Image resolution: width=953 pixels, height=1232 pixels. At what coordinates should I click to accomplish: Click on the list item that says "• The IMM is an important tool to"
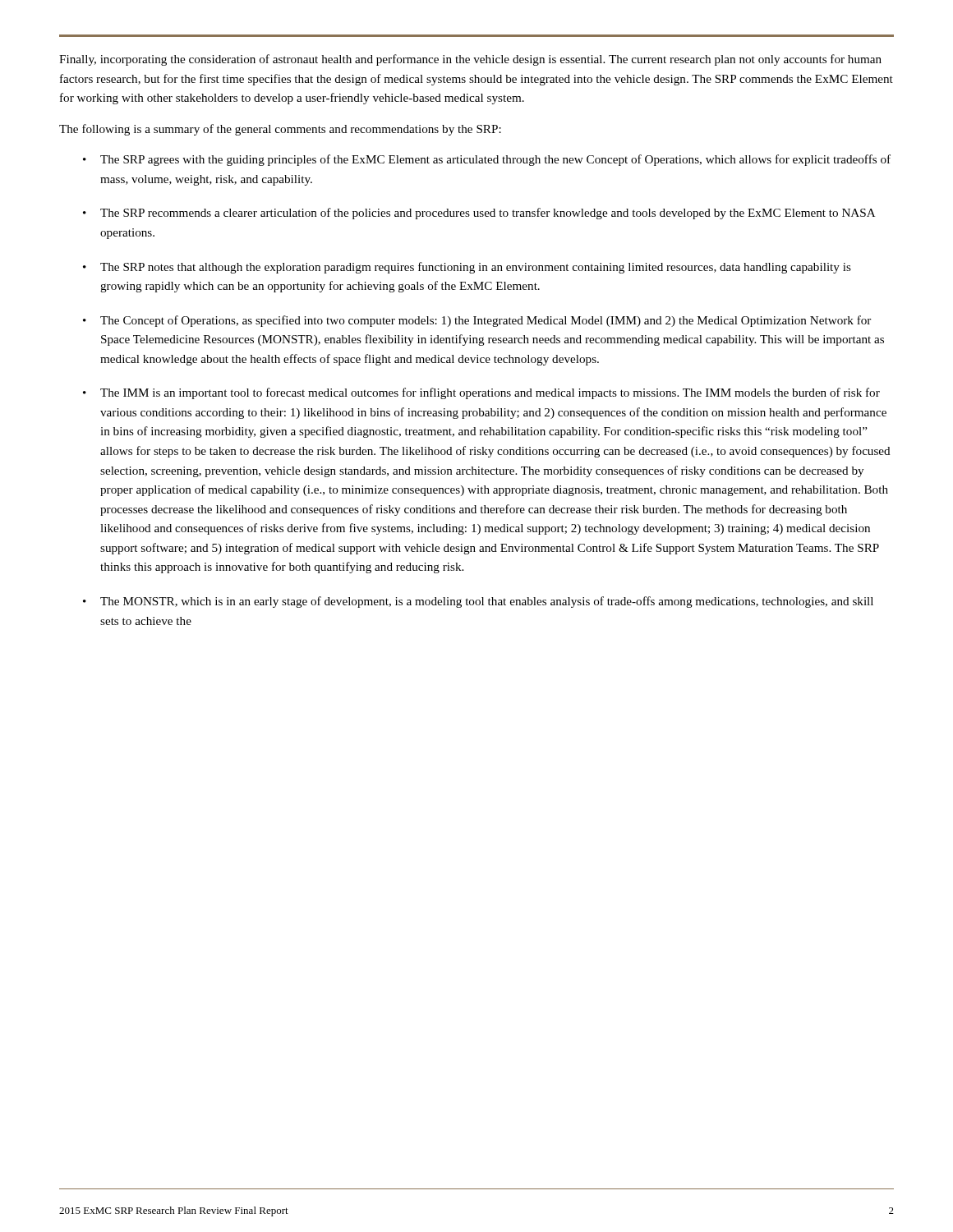(x=488, y=480)
